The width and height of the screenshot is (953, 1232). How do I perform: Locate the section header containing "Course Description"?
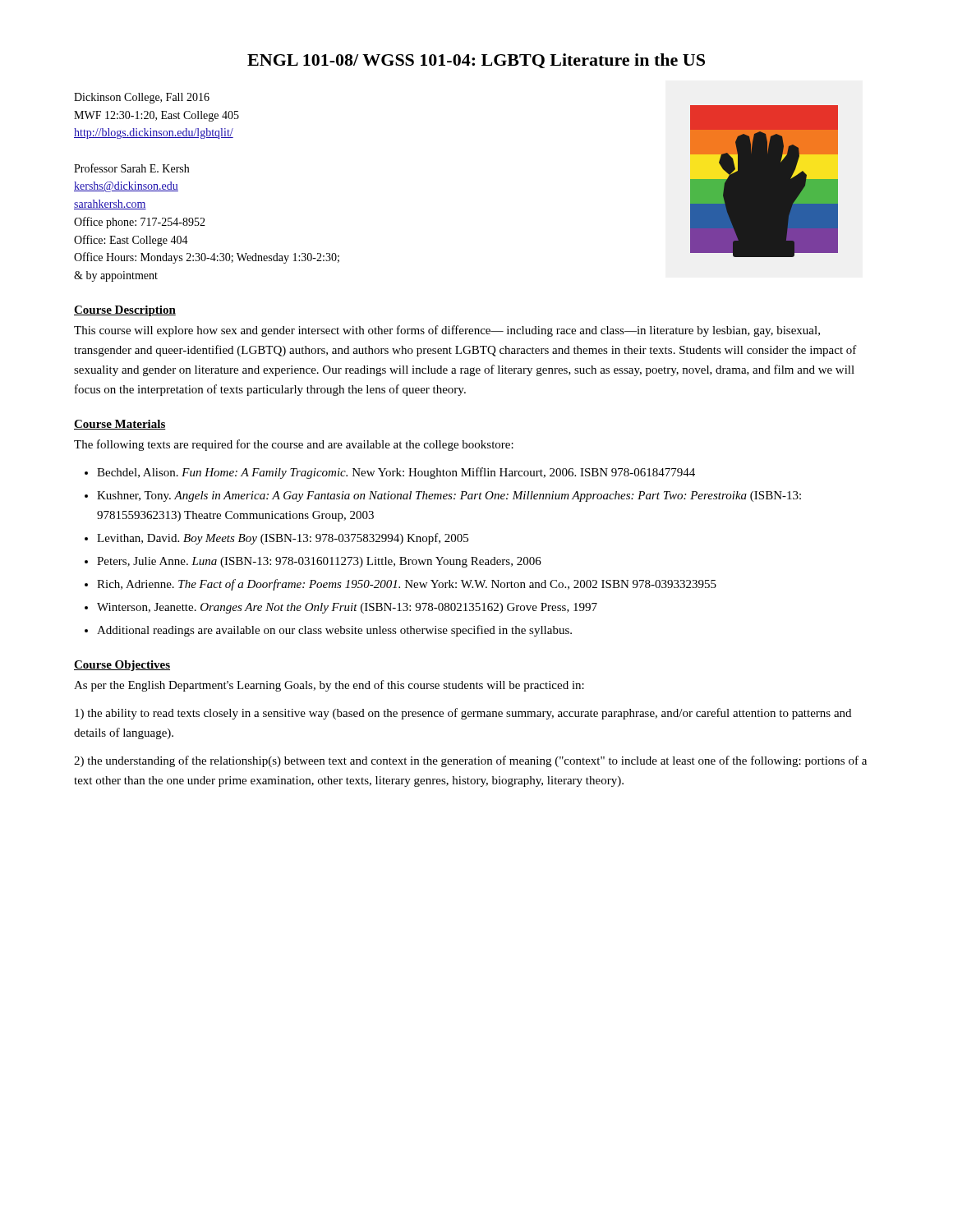pos(125,309)
